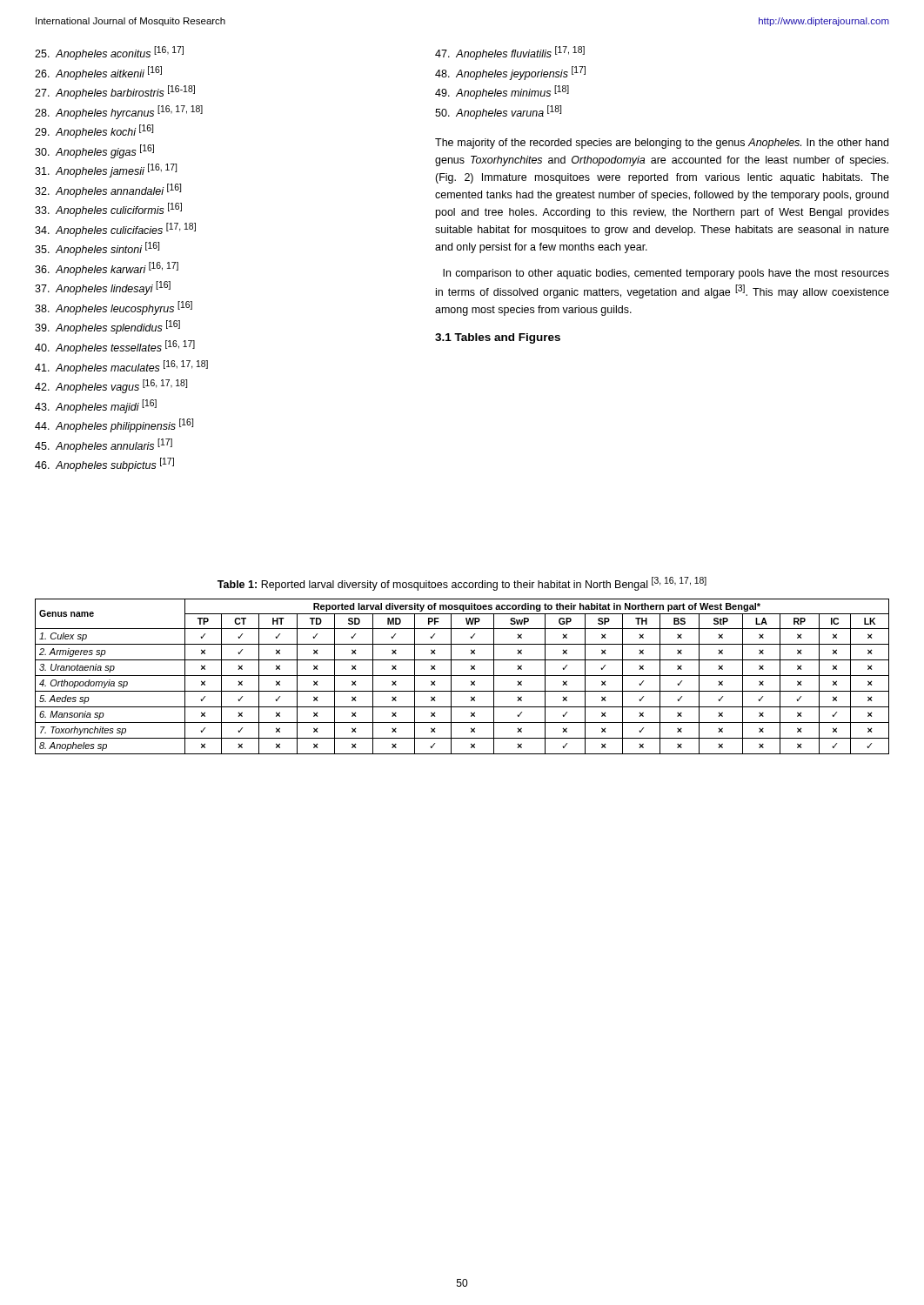
Task: Select the text block starting "46. Anopheles subpictus [17]"
Action: click(x=105, y=464)
